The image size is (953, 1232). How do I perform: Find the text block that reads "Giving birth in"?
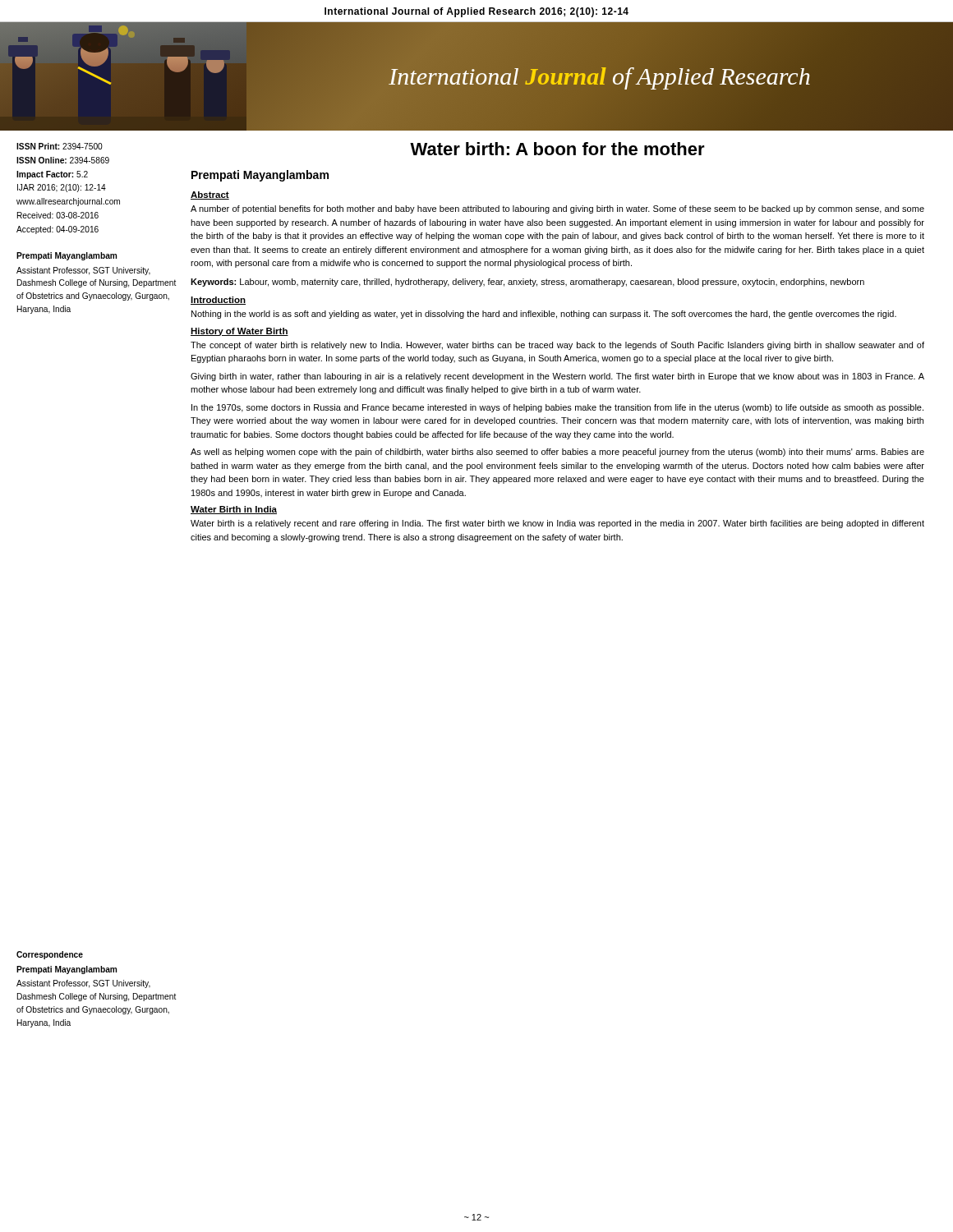click(x=557, y=383)
